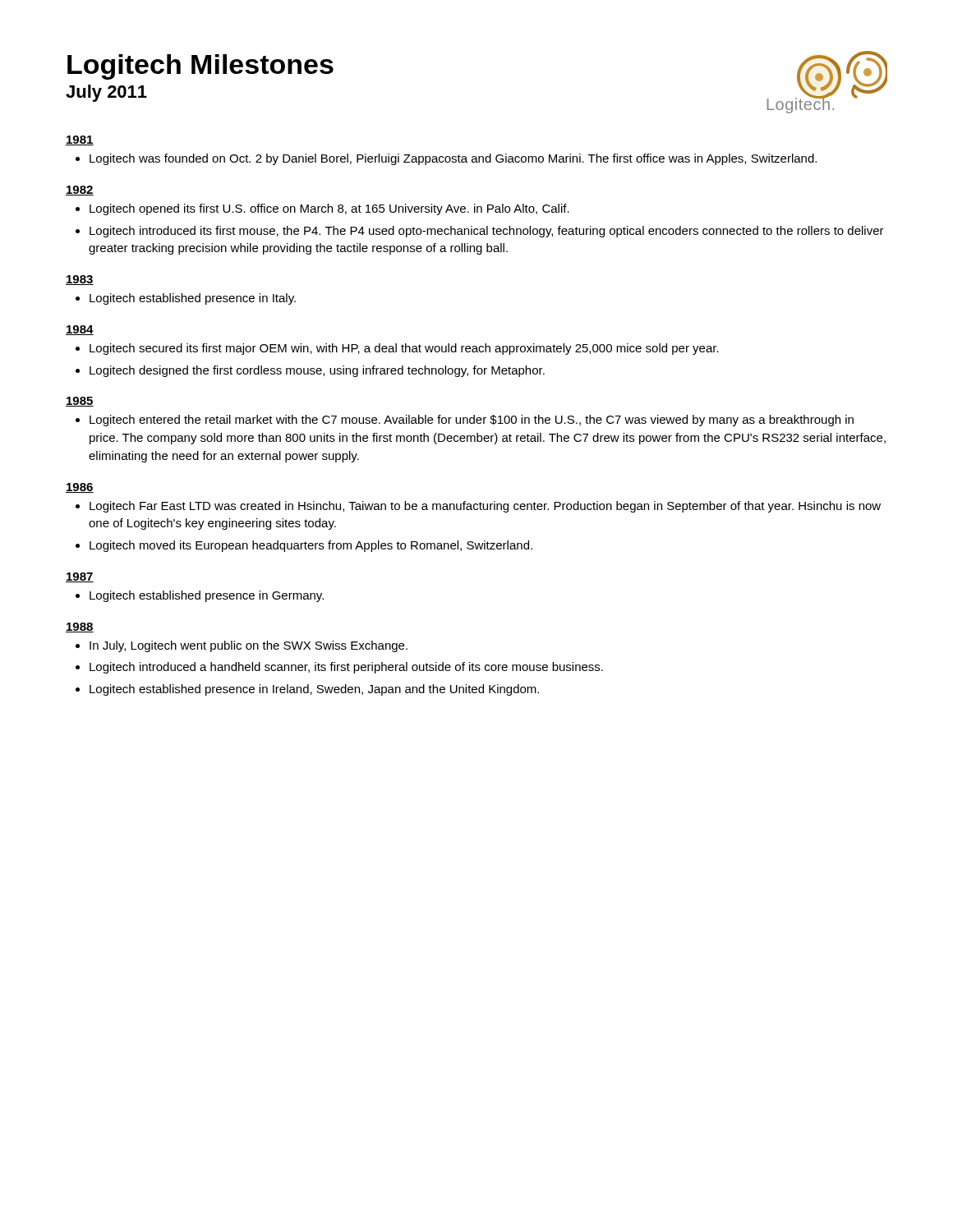
Task: Locate the block of text that opens with "Logitech moved its European"
Action: [x=311, y=545]
